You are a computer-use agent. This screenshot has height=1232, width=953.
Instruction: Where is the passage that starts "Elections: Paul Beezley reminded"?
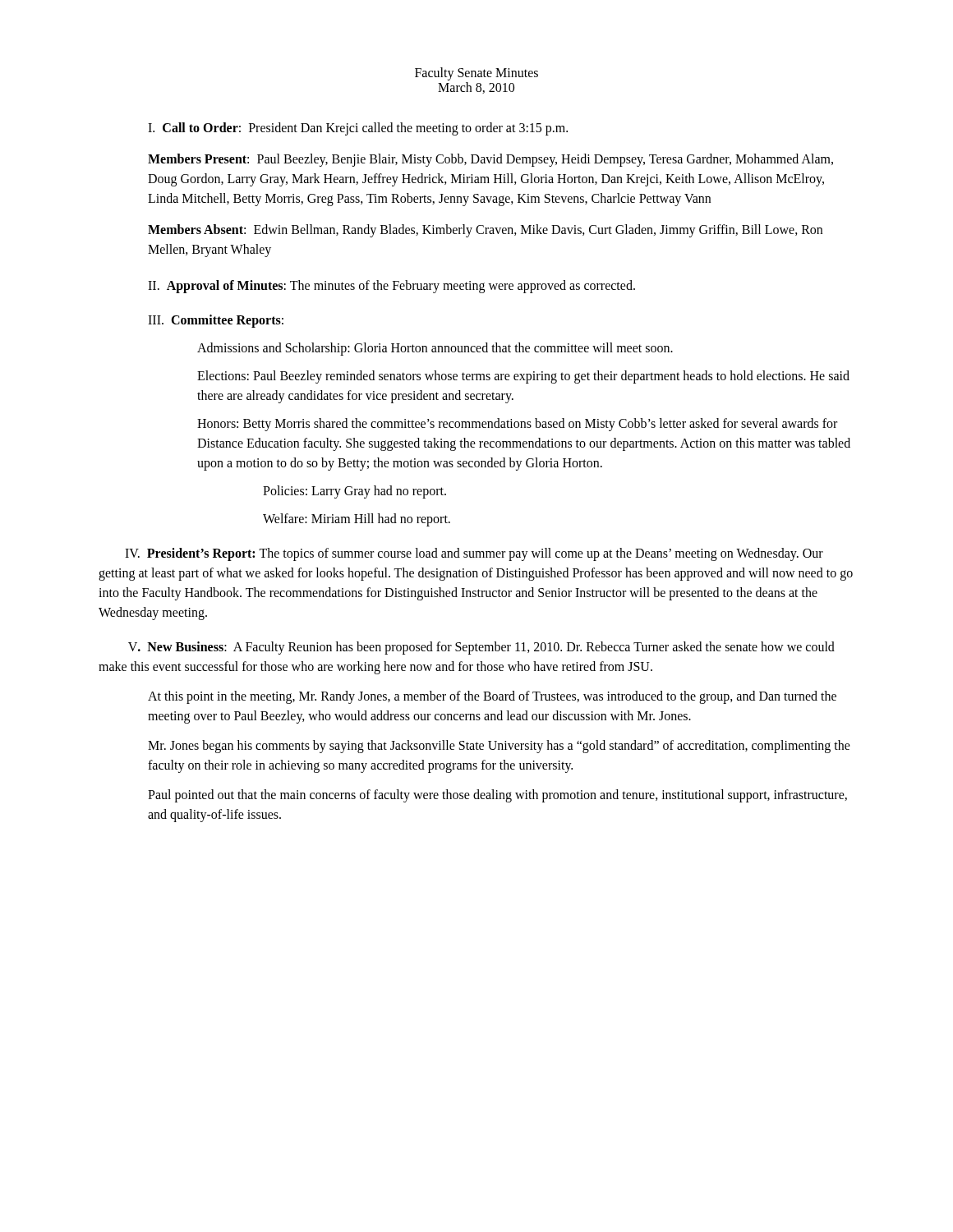pyautogui.click(x=526, y=386)
